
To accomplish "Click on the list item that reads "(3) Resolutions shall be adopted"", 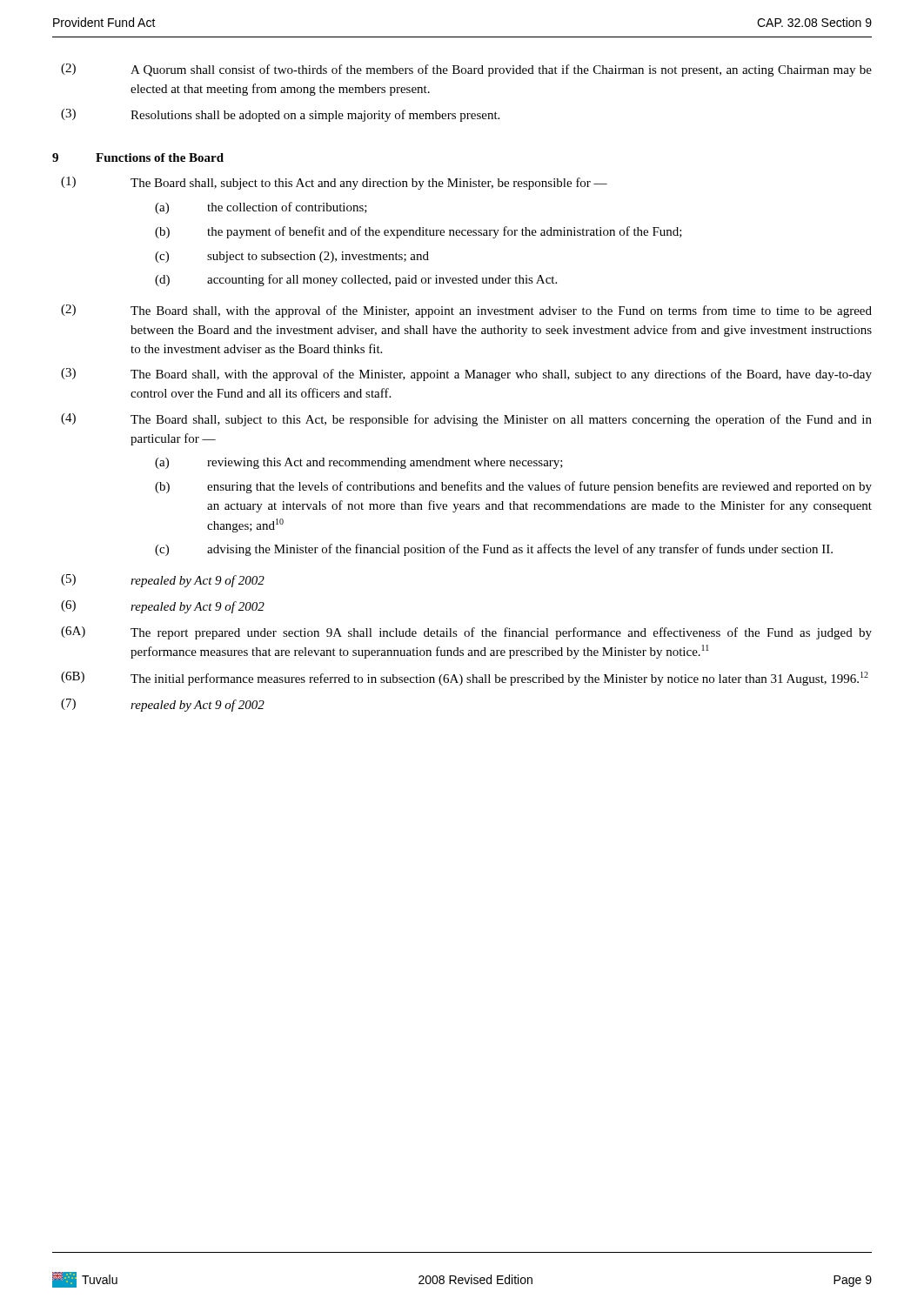I will (462, 115).
